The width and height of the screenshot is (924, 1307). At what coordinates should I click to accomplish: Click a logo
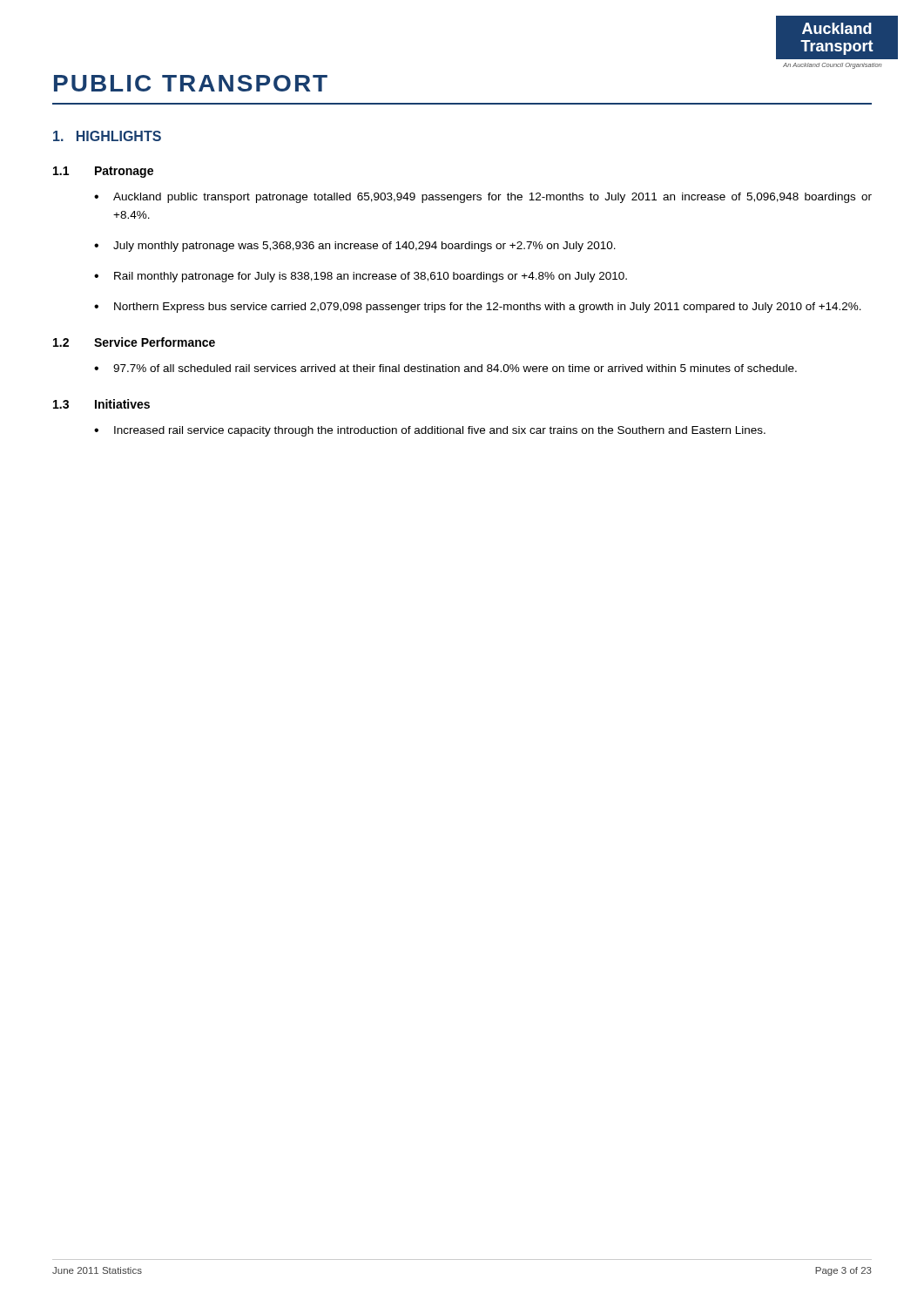(x=833, y=42)
